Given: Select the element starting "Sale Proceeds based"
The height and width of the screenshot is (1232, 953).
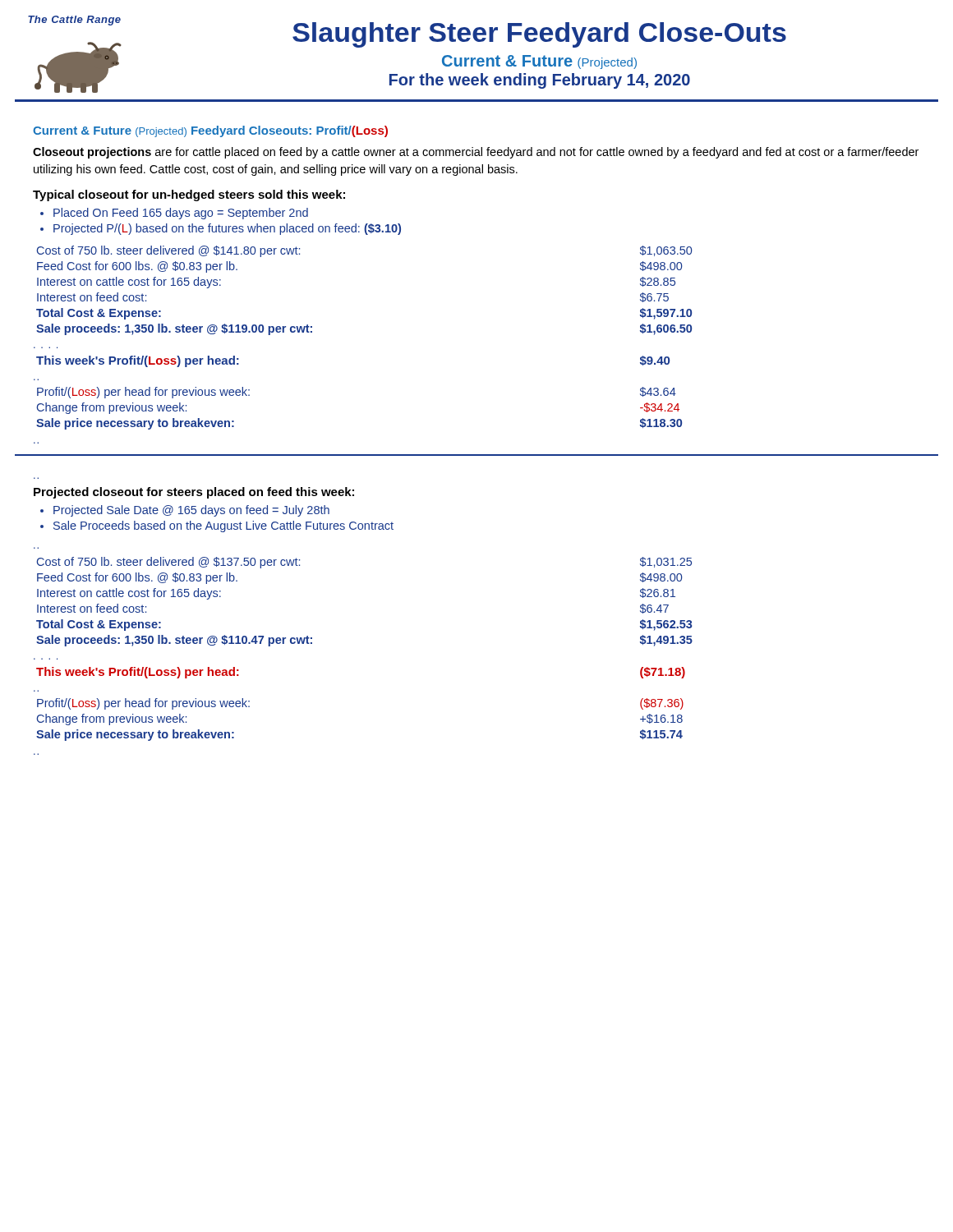Looking at the screenshot, I should 223,526.
